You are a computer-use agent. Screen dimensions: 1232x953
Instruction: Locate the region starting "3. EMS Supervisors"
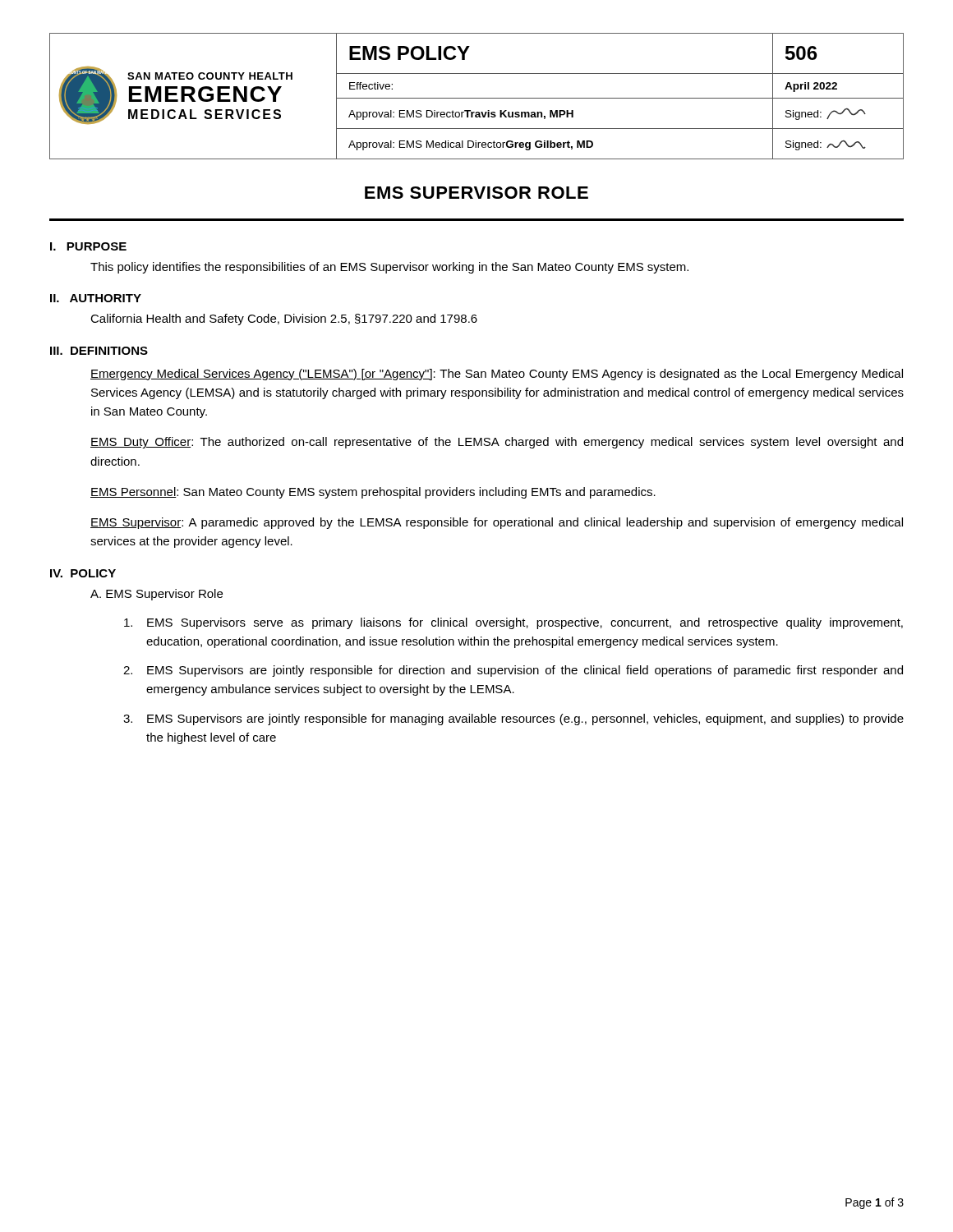click(x=513, y=727)
